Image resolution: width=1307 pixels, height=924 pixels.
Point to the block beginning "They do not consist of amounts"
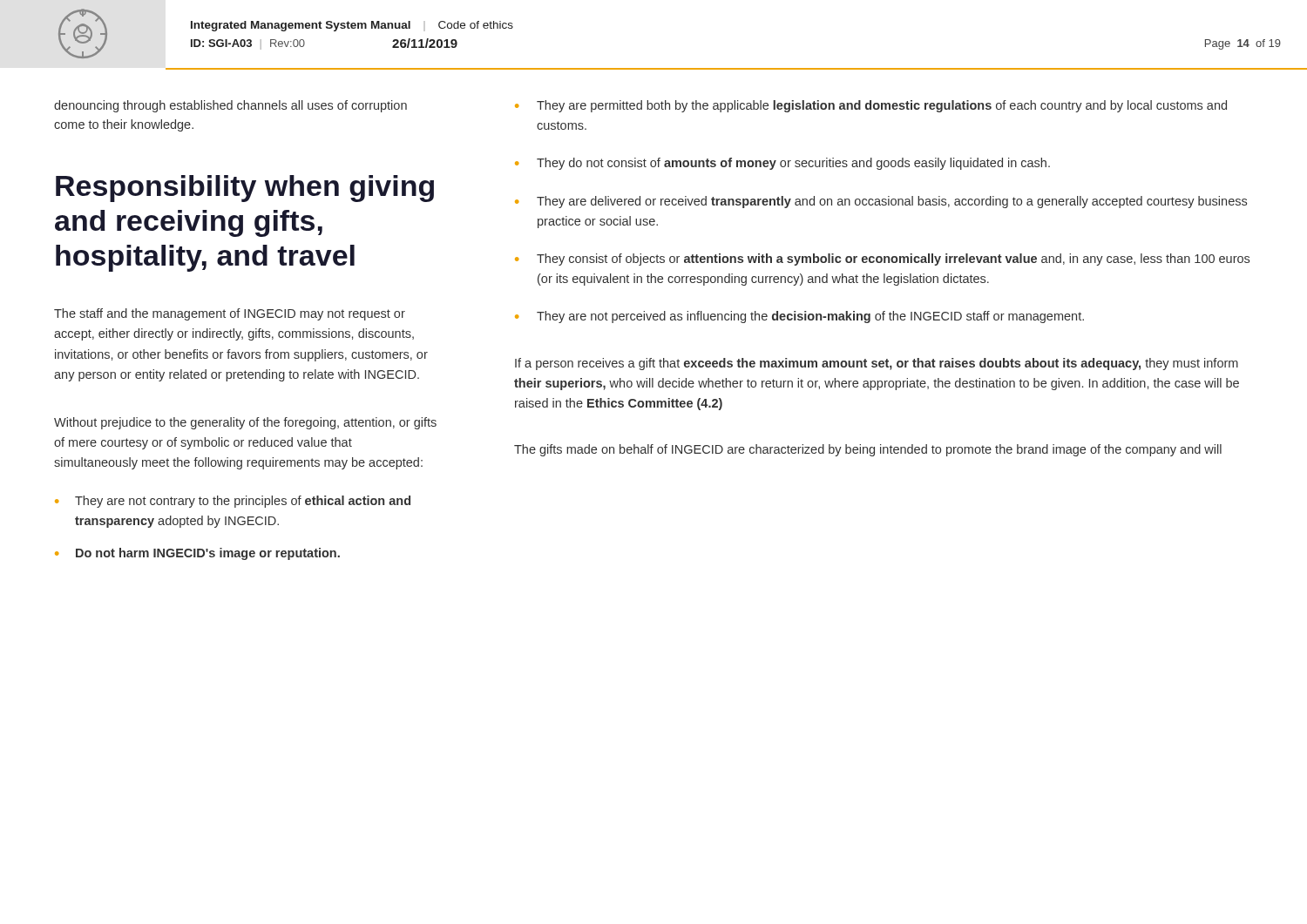click(x=794, y=163)
